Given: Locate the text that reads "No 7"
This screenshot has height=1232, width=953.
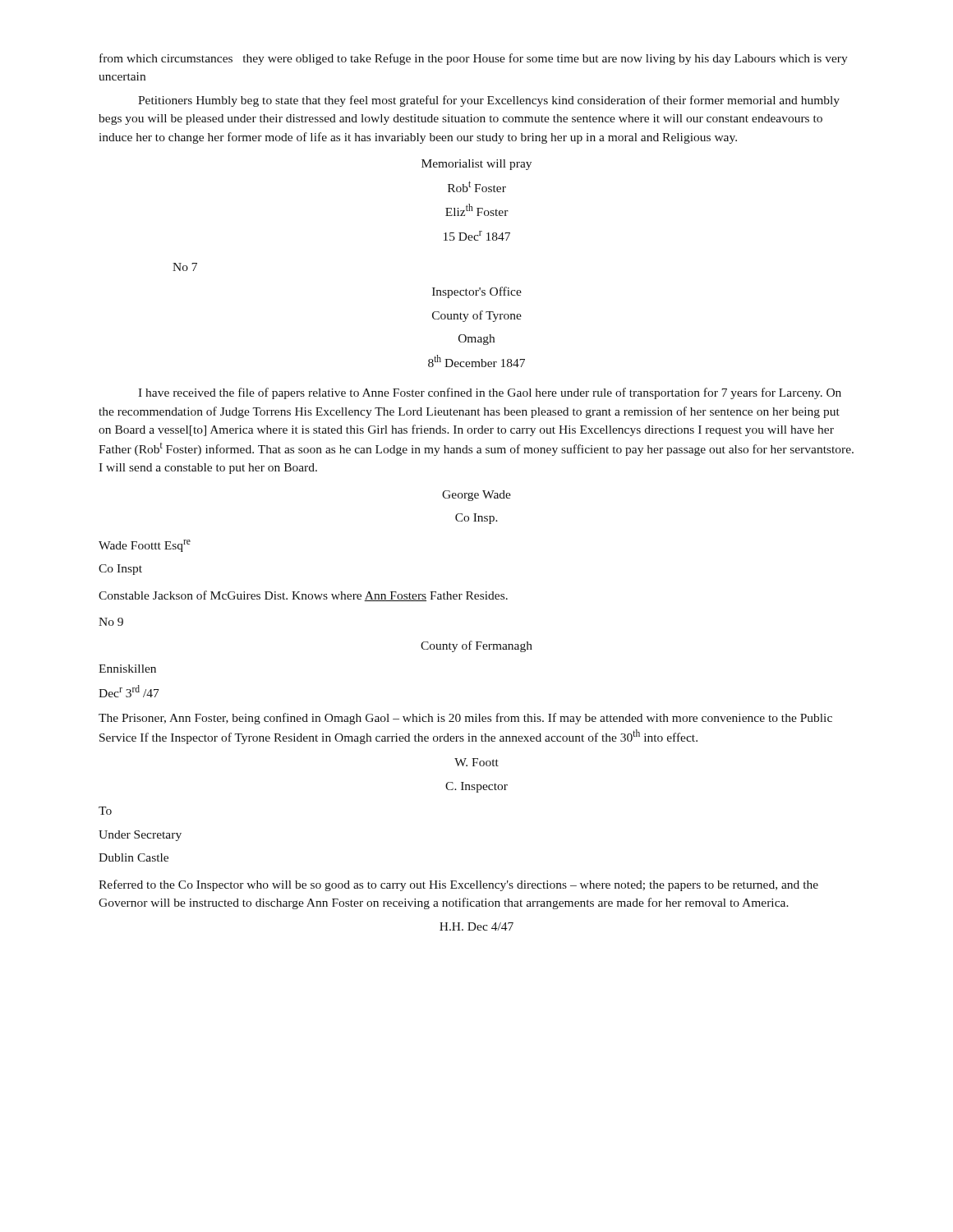Looking at the screenshot, I should point(185,267).
